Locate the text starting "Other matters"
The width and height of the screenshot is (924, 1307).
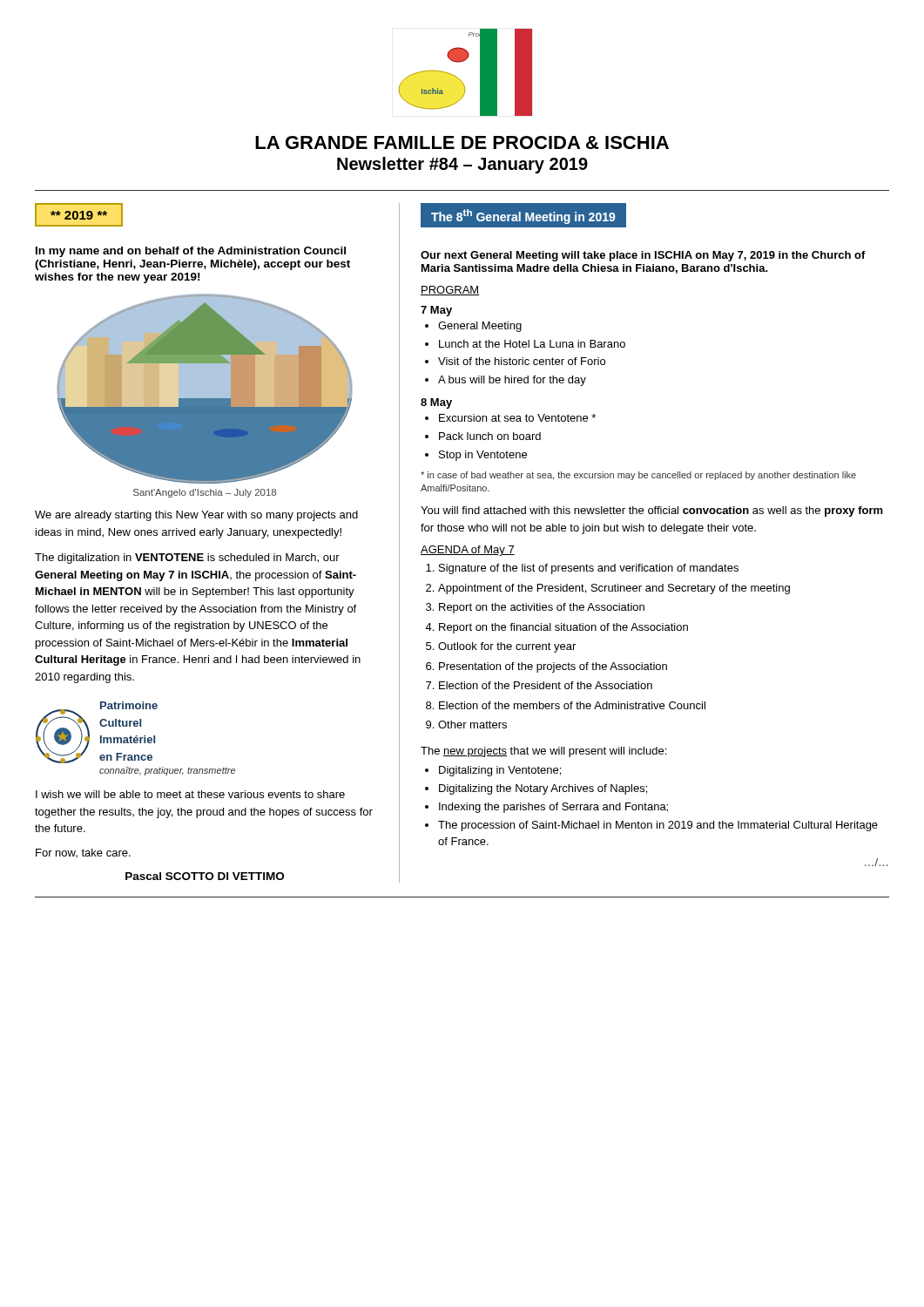pos(473,725)
